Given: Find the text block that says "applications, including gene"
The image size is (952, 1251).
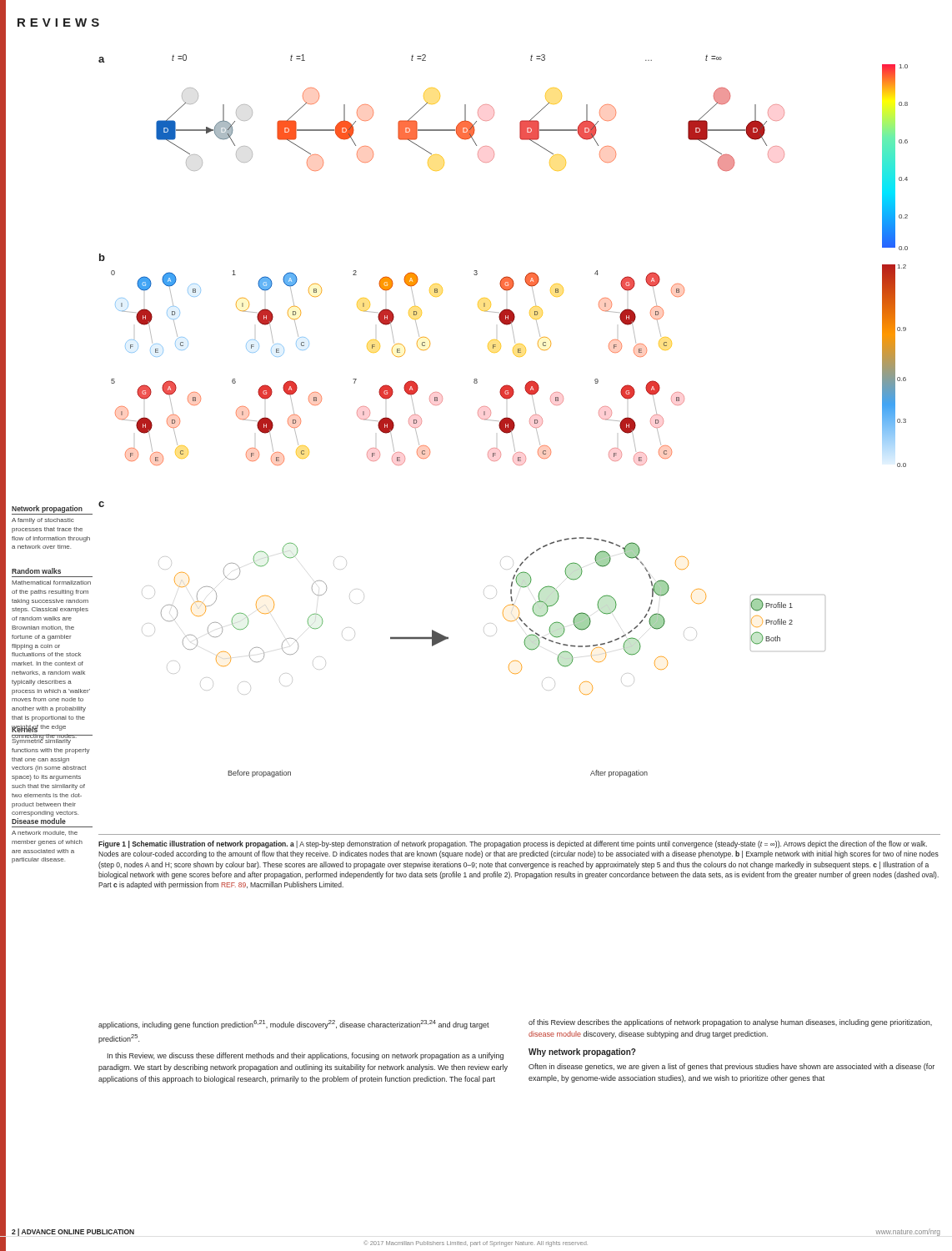Looking at the screenshot, I should (304, 1052).
